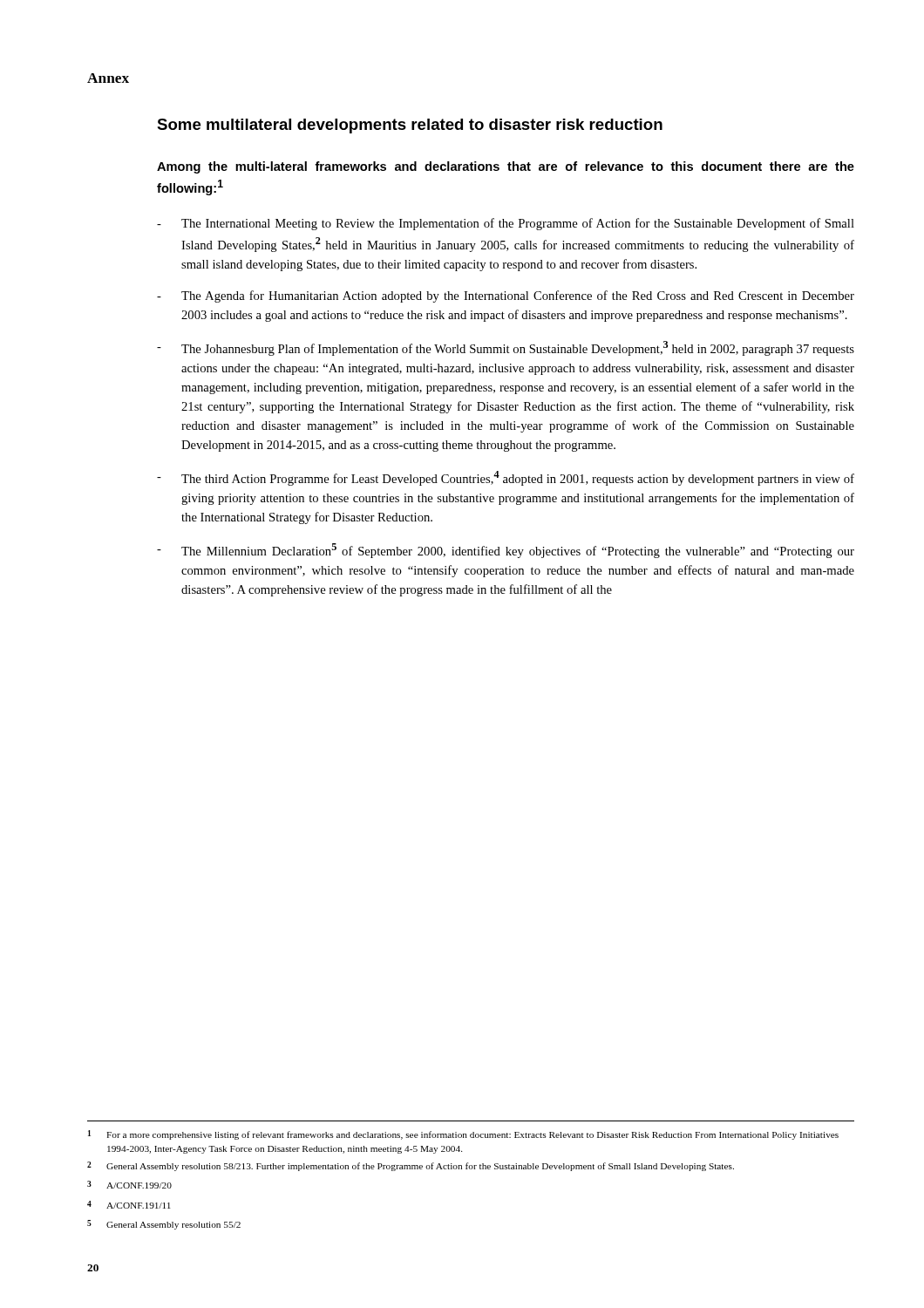Viewport: 924px width, 1308px height.
Task: Select the element starting "2 General Assembly resolution 58/213. Further"
Action: pyautogui.click(x=471, y=1167)
